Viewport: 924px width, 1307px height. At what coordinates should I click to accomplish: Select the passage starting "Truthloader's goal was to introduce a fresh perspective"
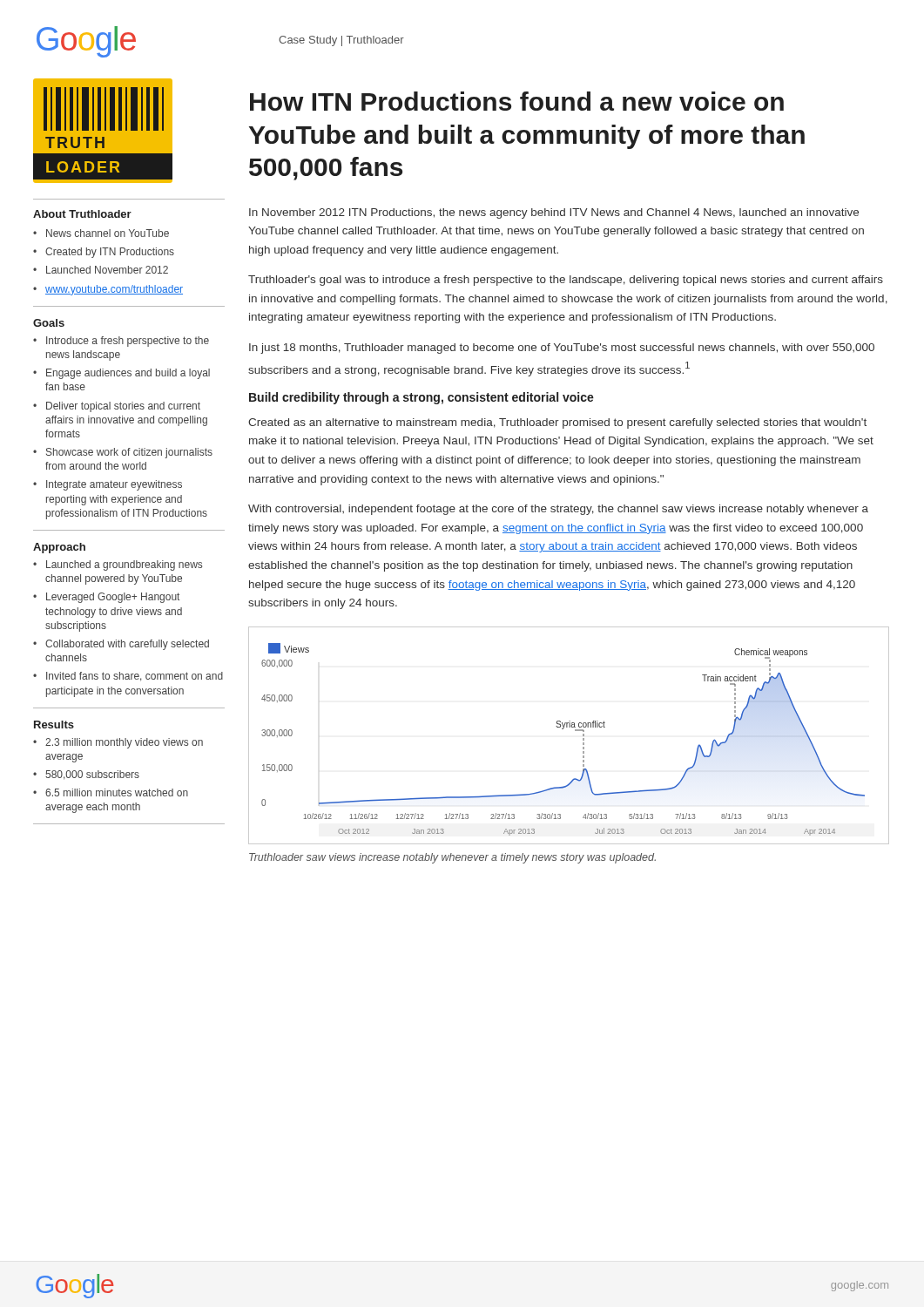coord(568,298)
